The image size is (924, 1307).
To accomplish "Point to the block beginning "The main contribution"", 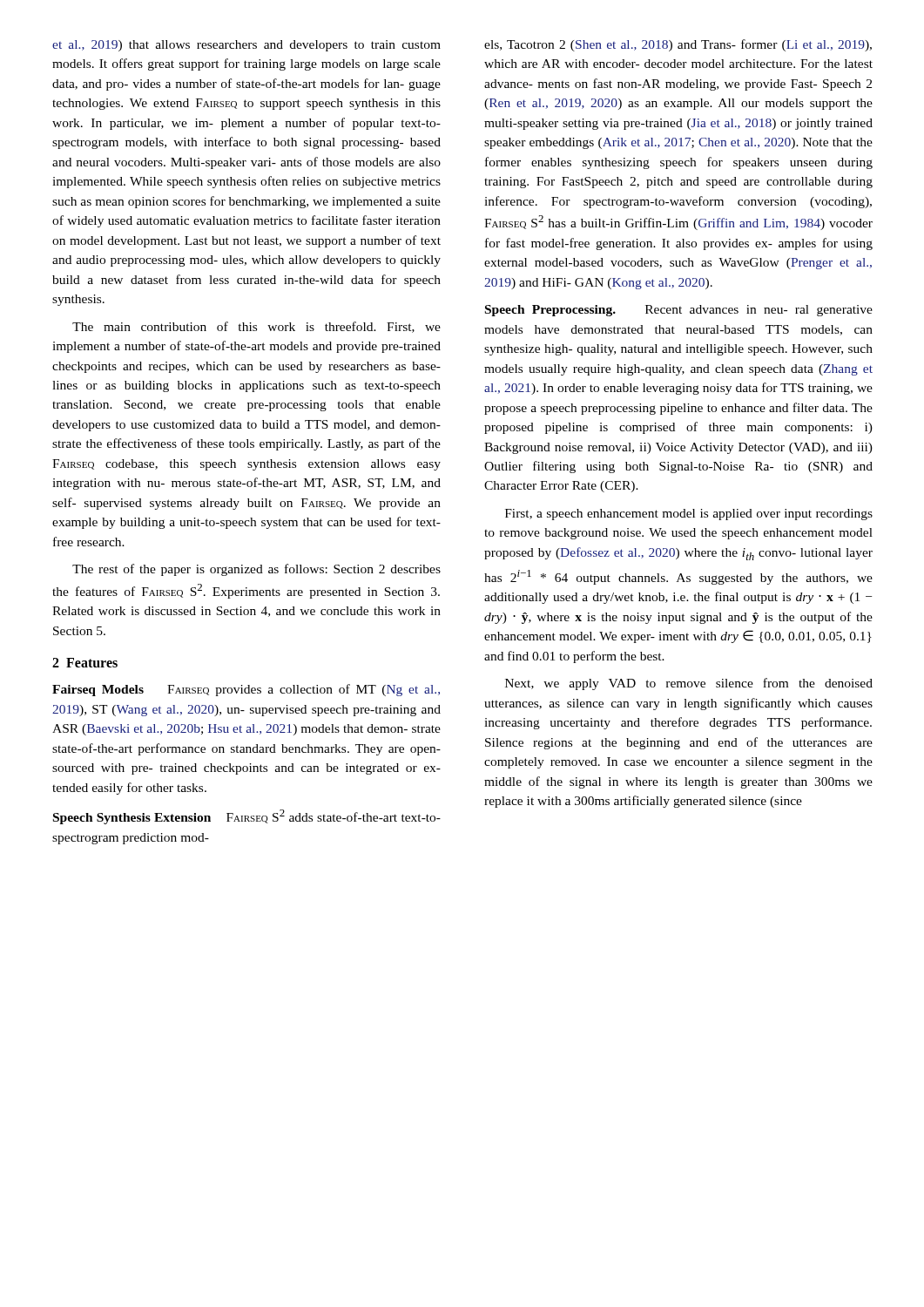I will click(x=246, y=434).
